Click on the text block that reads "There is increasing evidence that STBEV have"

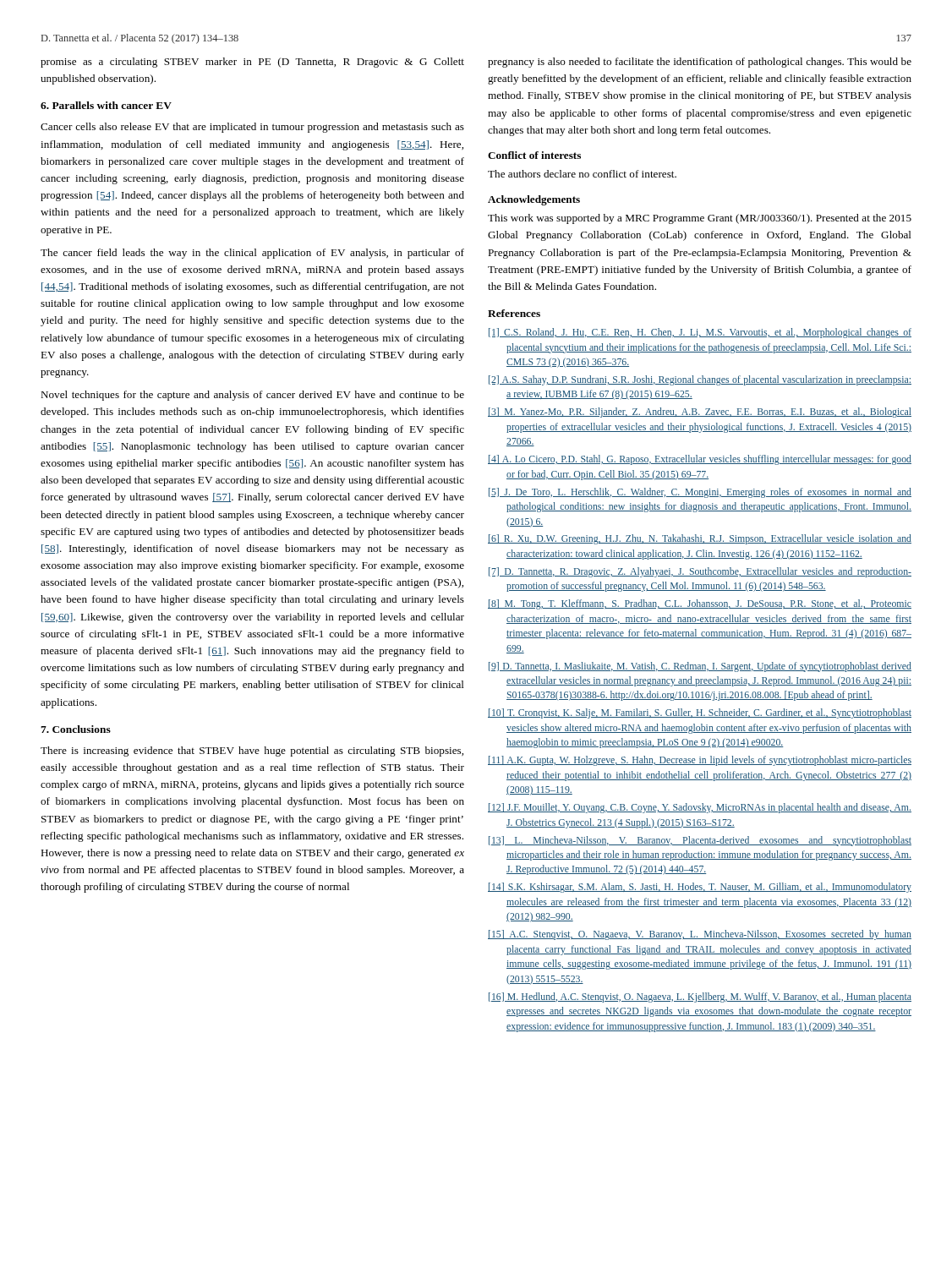click(x=252, y=818)
